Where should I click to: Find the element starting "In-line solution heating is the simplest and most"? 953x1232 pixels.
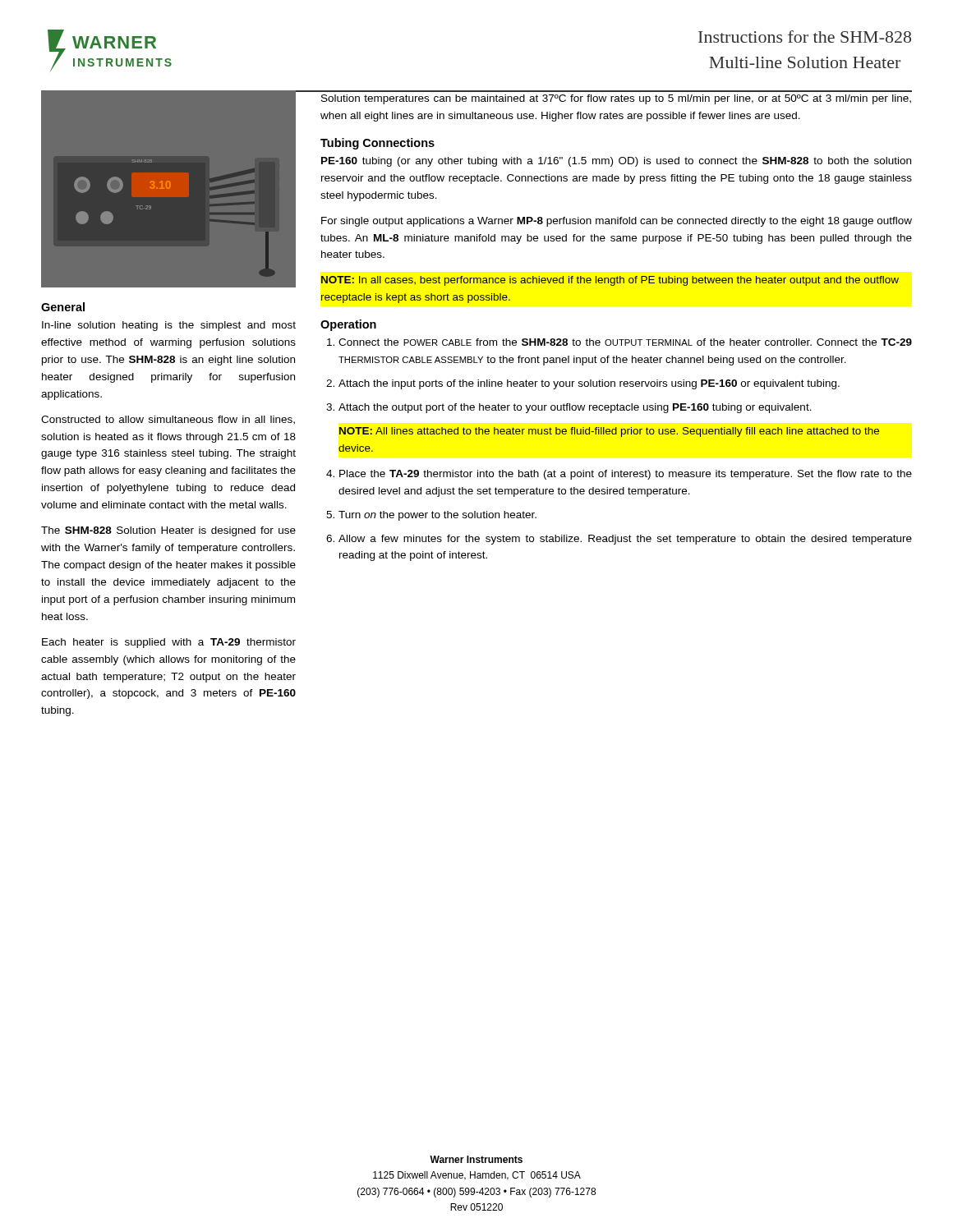pos(168,359)
